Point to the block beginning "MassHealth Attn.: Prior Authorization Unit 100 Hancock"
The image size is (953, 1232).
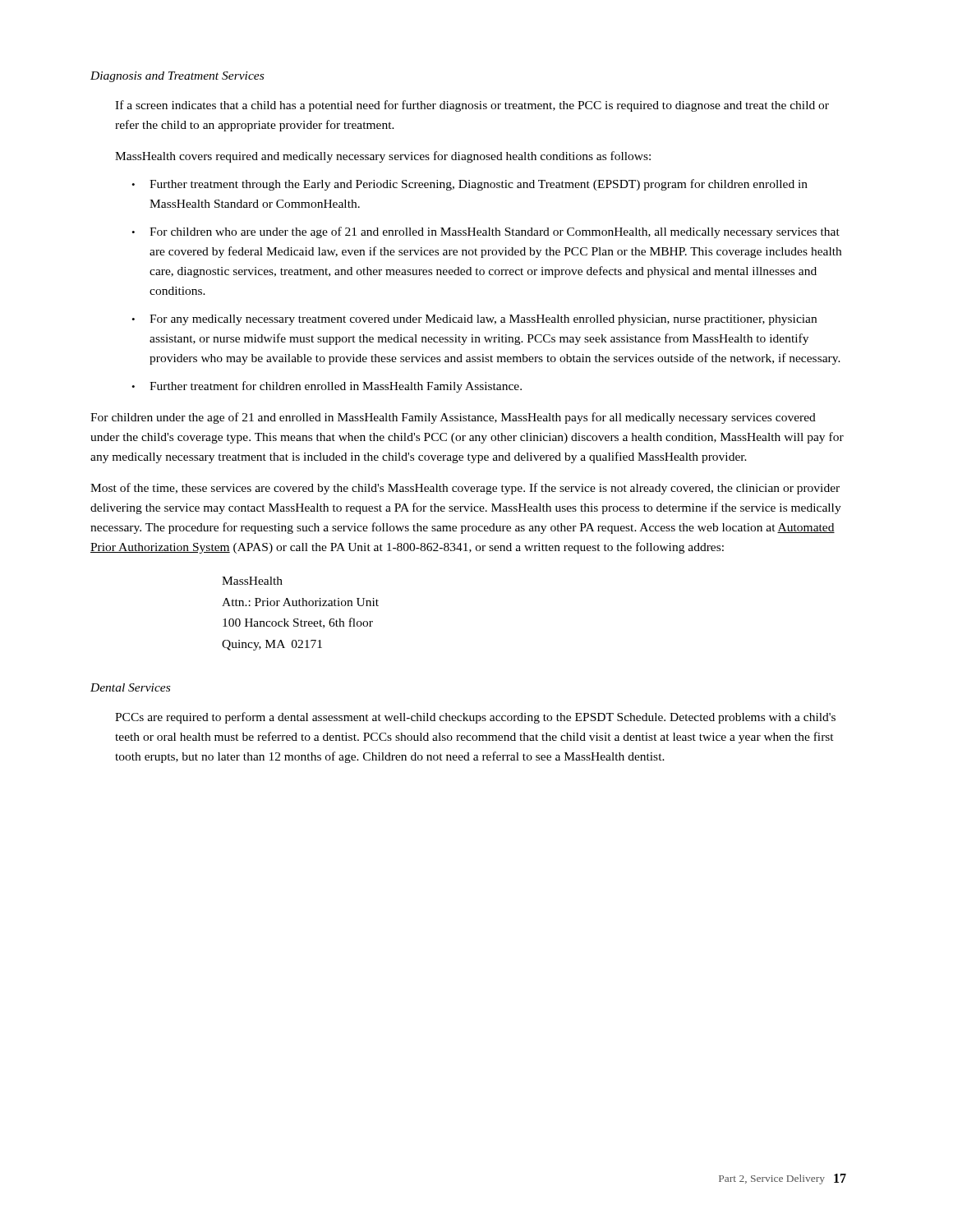coord(300,612)
